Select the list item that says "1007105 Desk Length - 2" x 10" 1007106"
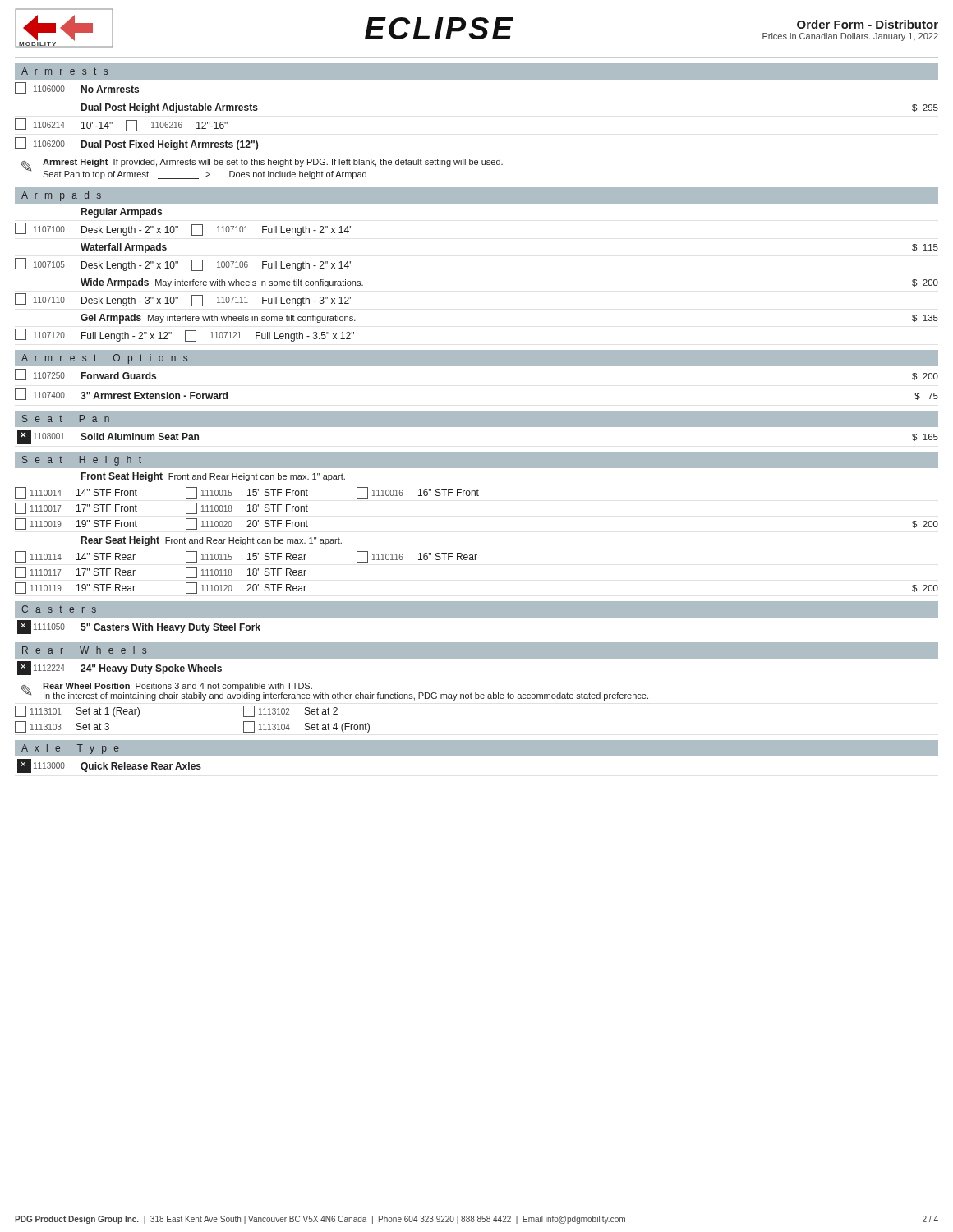 point(41,264)
